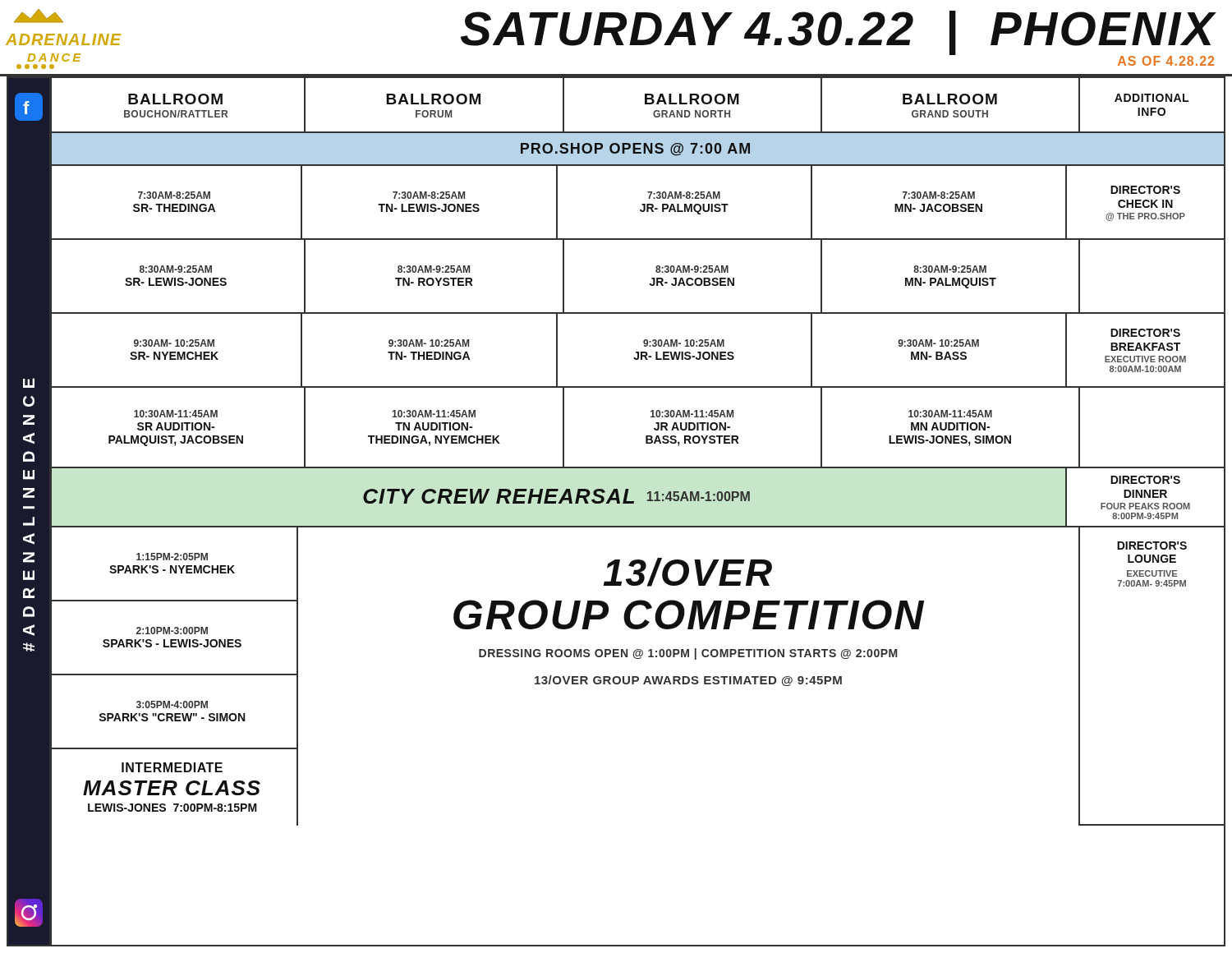Point to "PRO.SHOP OPENS @ 7:00 AM"

(636, 148)
